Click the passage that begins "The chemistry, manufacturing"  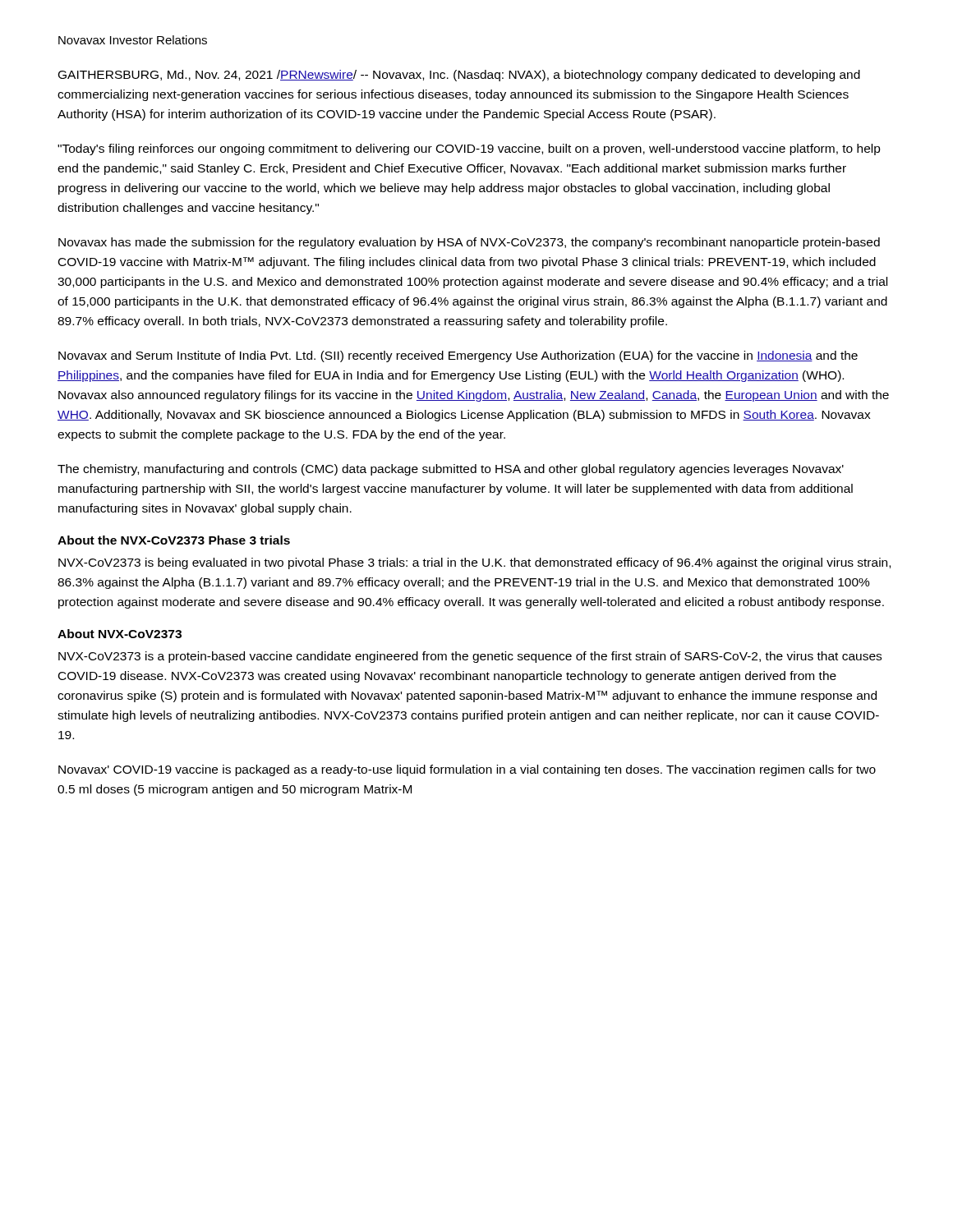[455, 488]
